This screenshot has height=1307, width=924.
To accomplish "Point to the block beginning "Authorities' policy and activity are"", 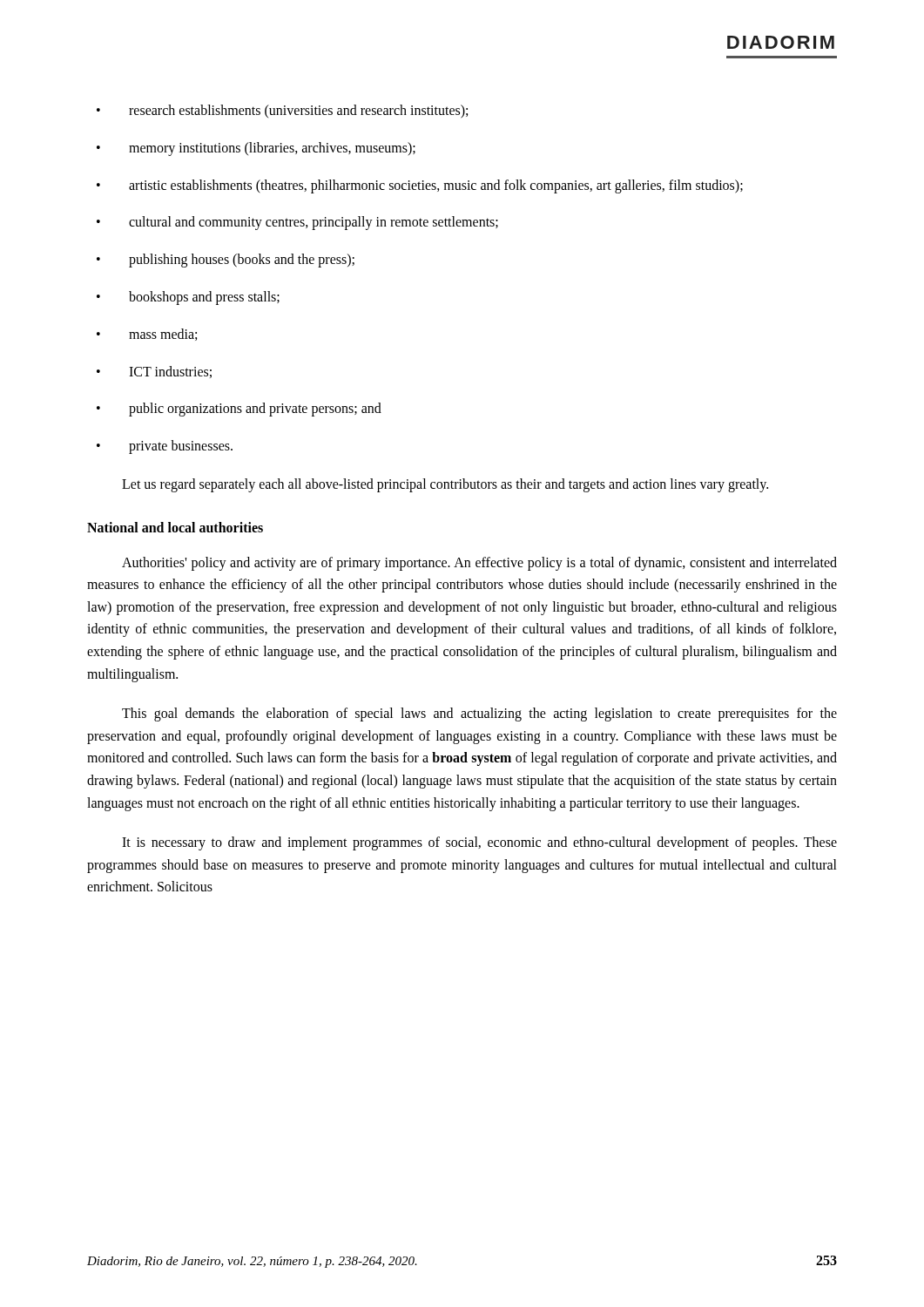I will 462,618.
